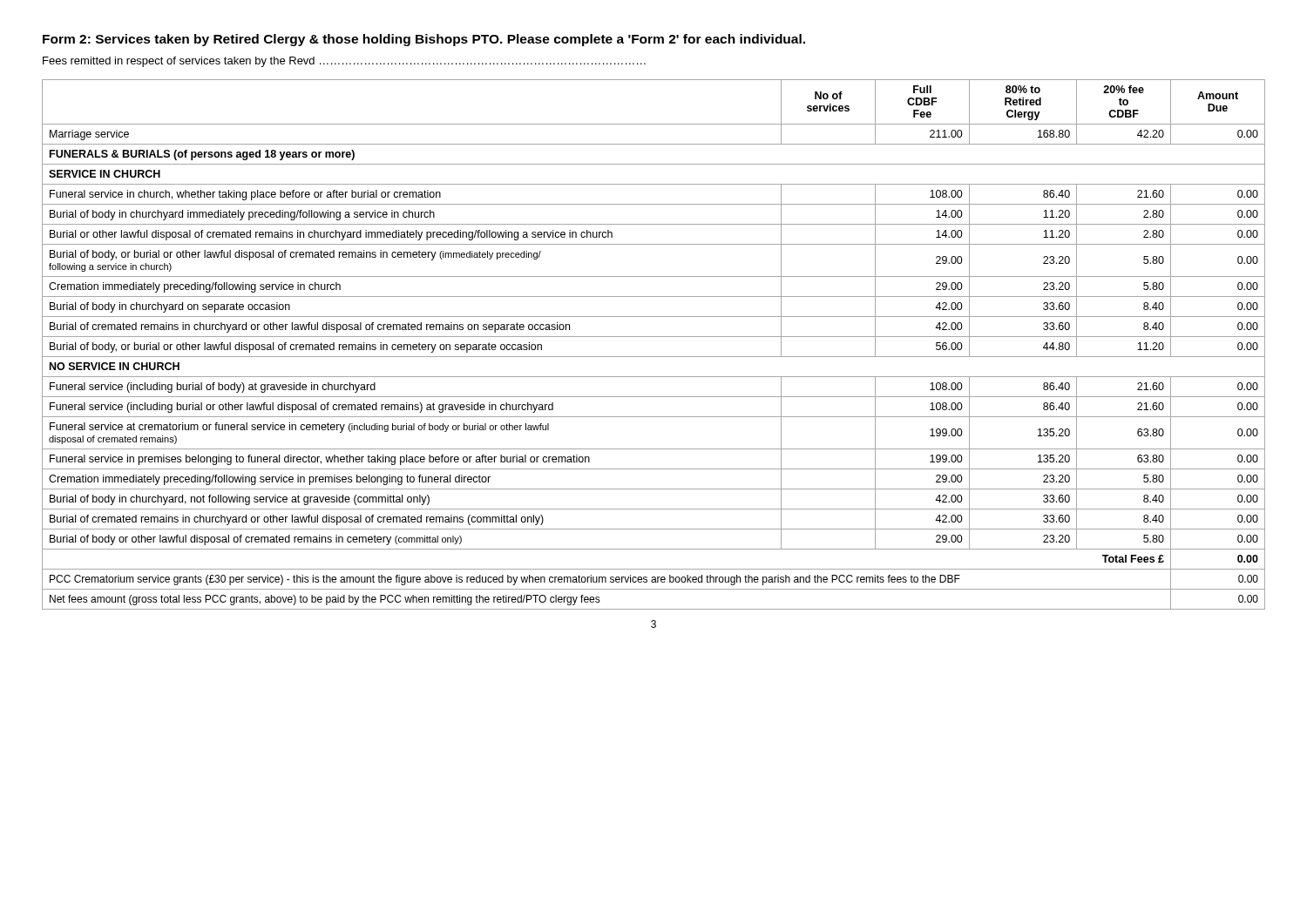Select the block starting "Fees remitted in"
The width and height of the screenshot is (1307, 924).
click(x=344, y=61)
